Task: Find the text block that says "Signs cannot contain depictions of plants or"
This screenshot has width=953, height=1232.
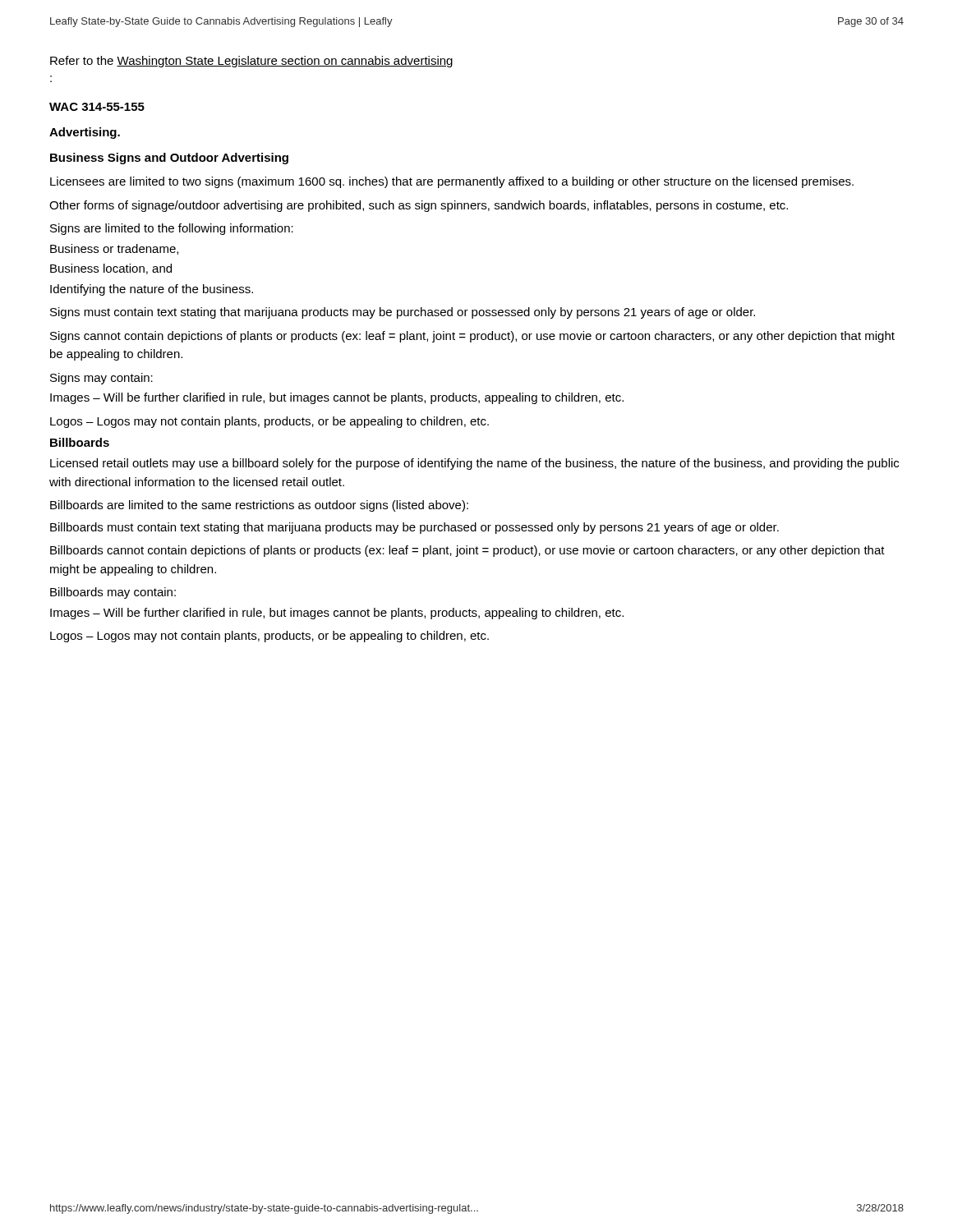Action: click(472, 344)
